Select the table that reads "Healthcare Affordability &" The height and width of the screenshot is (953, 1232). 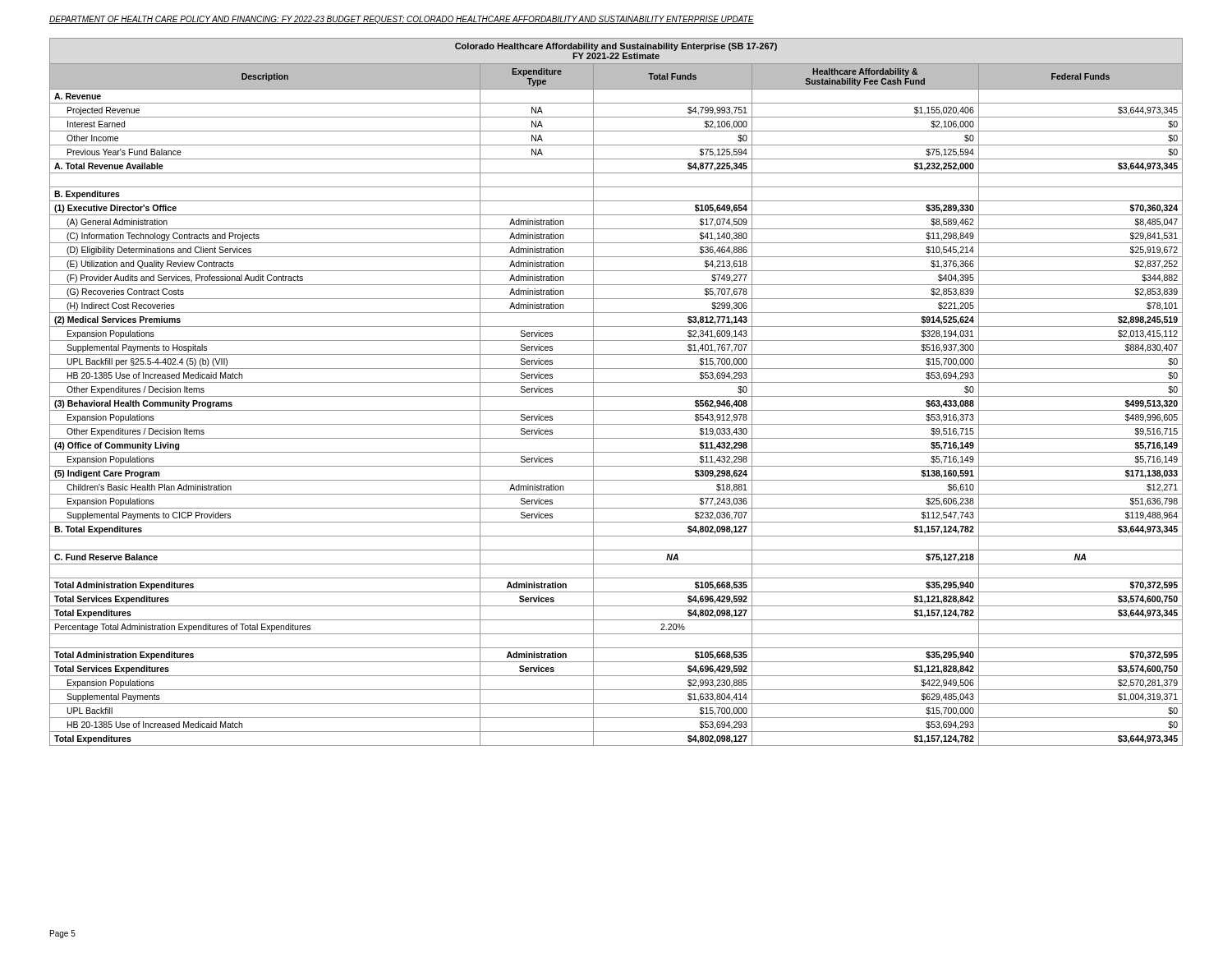tap(616, 392)
